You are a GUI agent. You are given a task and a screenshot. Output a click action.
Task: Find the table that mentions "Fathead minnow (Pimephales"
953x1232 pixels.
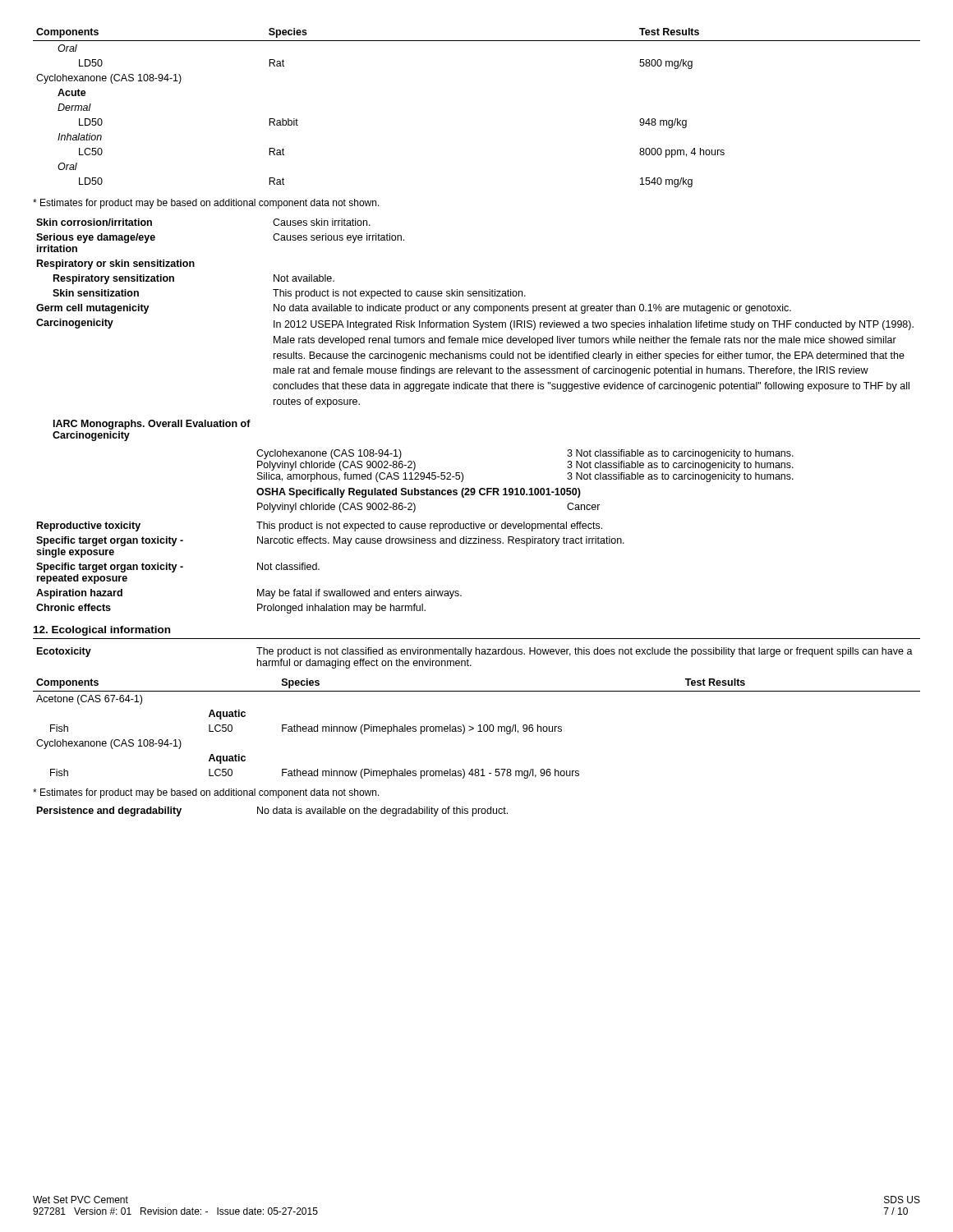[x=476, y=727]
